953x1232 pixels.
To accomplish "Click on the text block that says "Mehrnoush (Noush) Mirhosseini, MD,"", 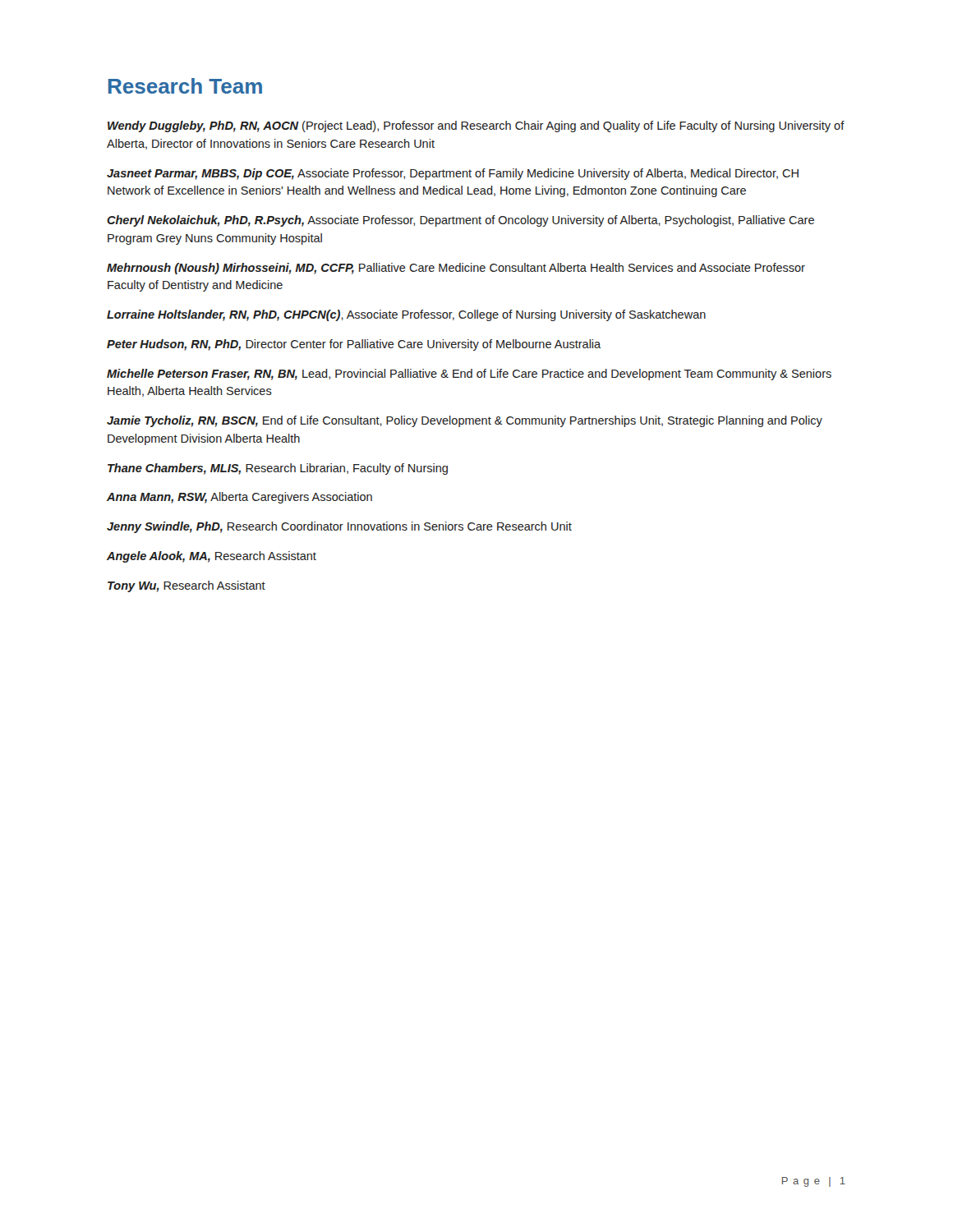I will click(456, 276).
